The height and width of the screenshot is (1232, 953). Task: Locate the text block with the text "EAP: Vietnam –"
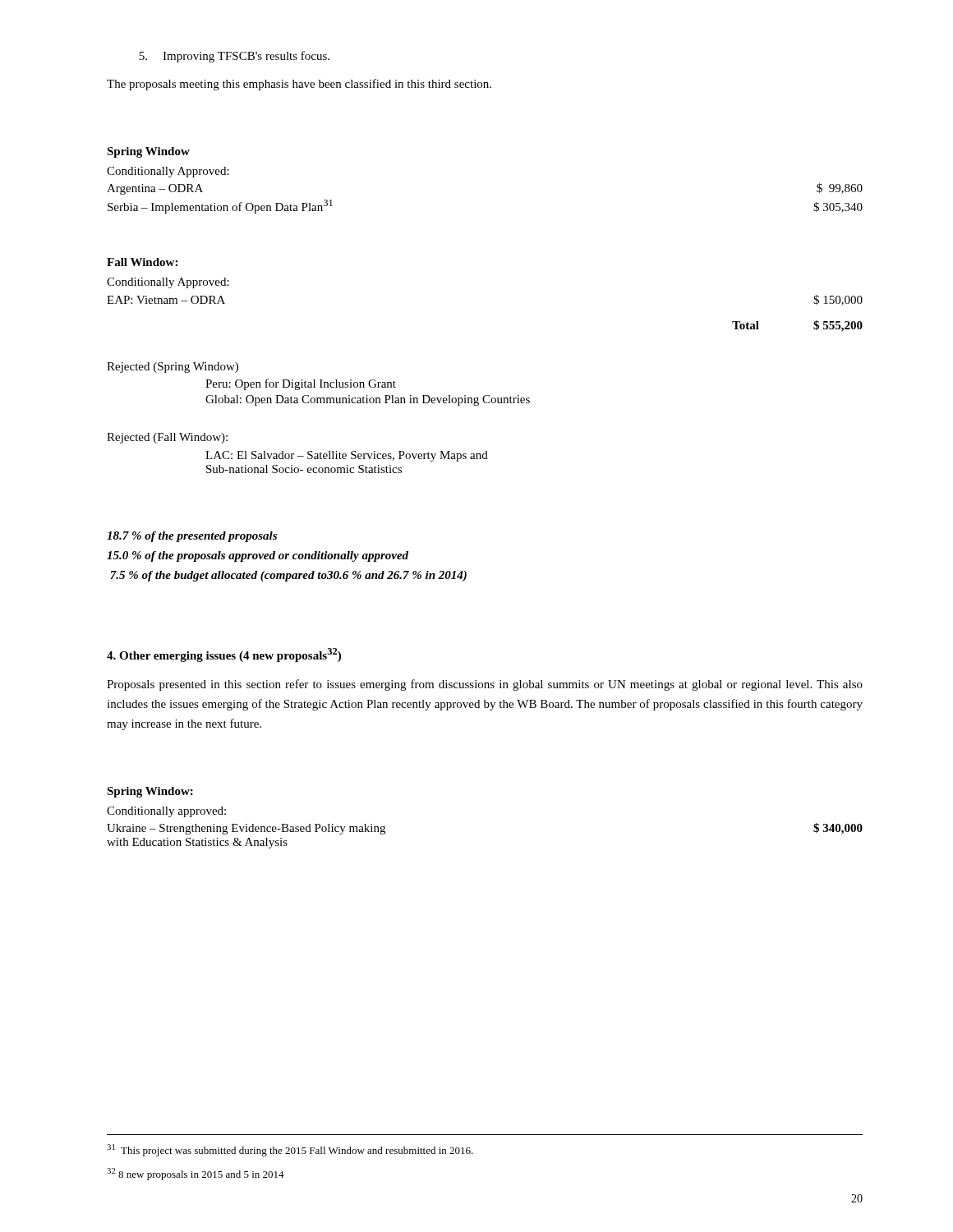(170, 300)
